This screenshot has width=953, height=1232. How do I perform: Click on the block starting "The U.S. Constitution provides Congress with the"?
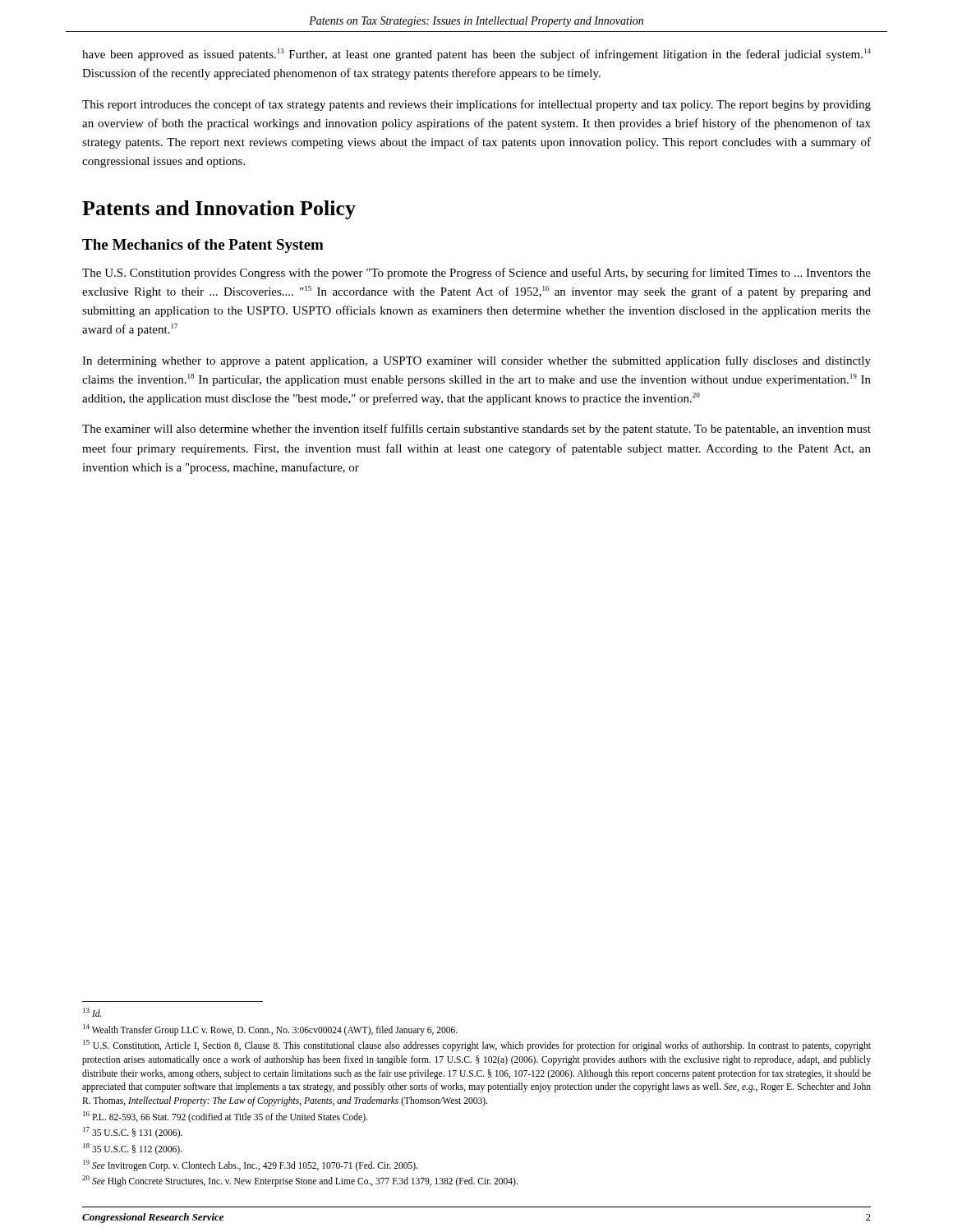coord(476,301)
